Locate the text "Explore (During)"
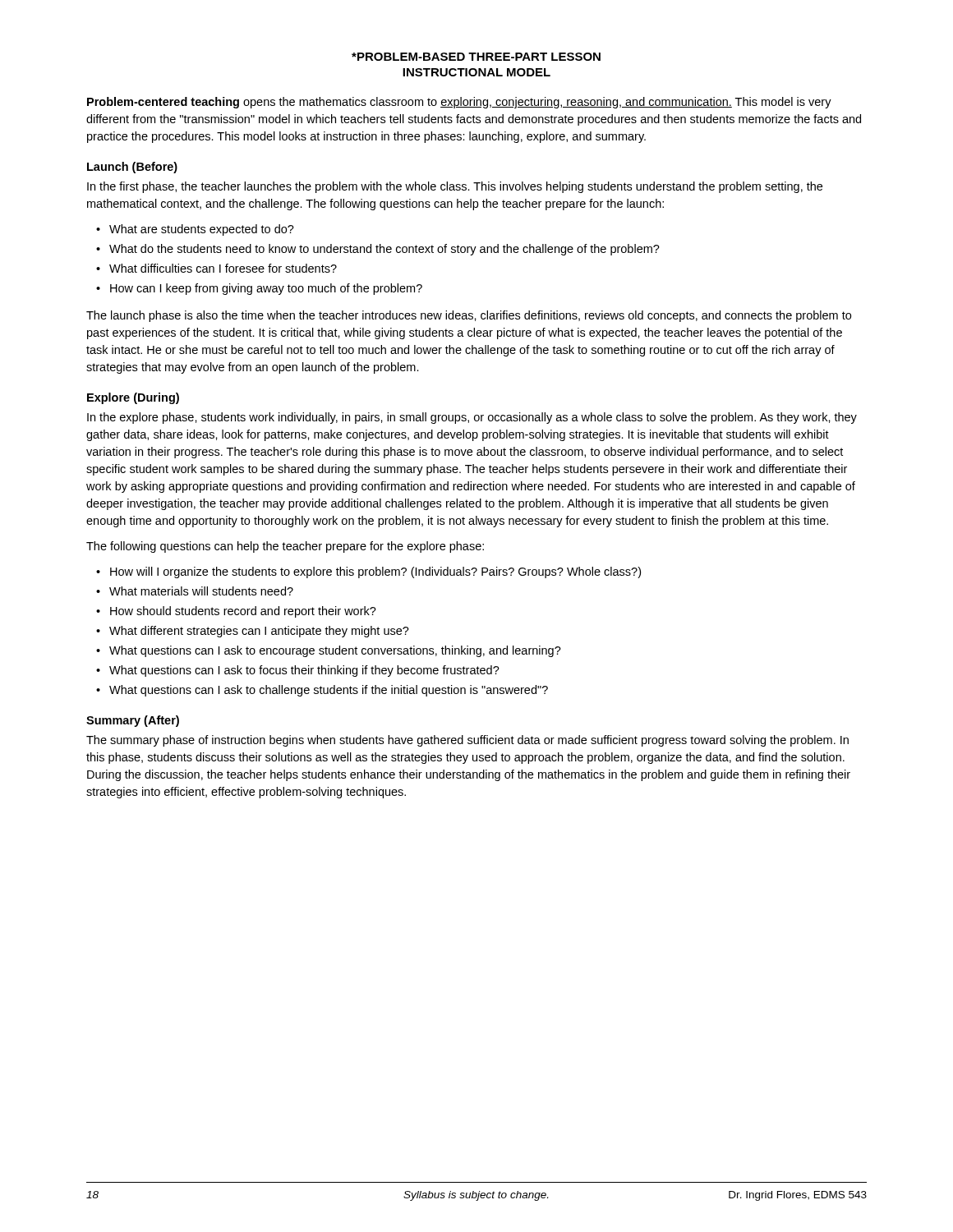 click(x=133, y=398)
